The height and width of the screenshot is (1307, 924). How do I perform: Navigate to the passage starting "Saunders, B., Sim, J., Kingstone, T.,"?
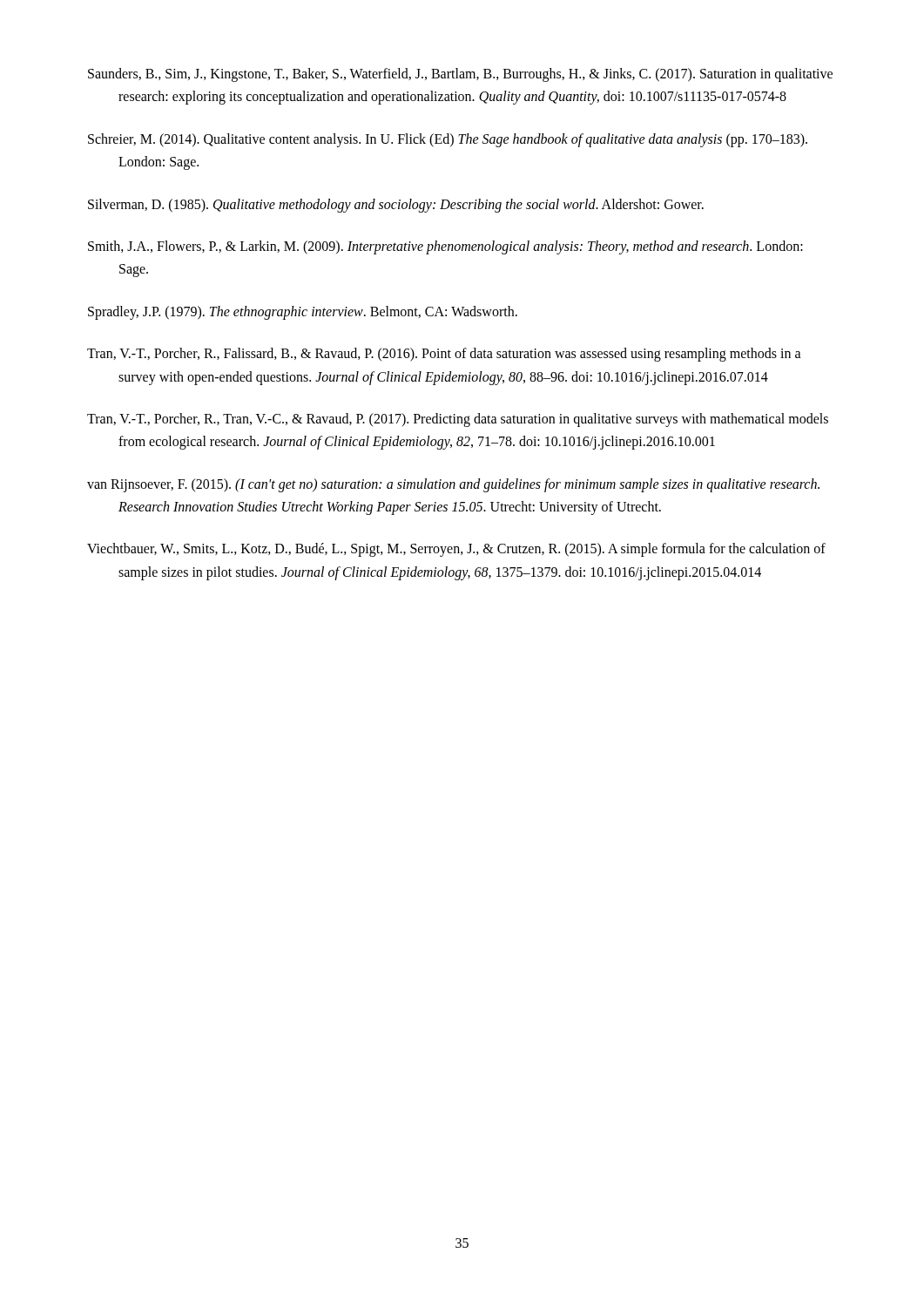click(x=460, y=85)
